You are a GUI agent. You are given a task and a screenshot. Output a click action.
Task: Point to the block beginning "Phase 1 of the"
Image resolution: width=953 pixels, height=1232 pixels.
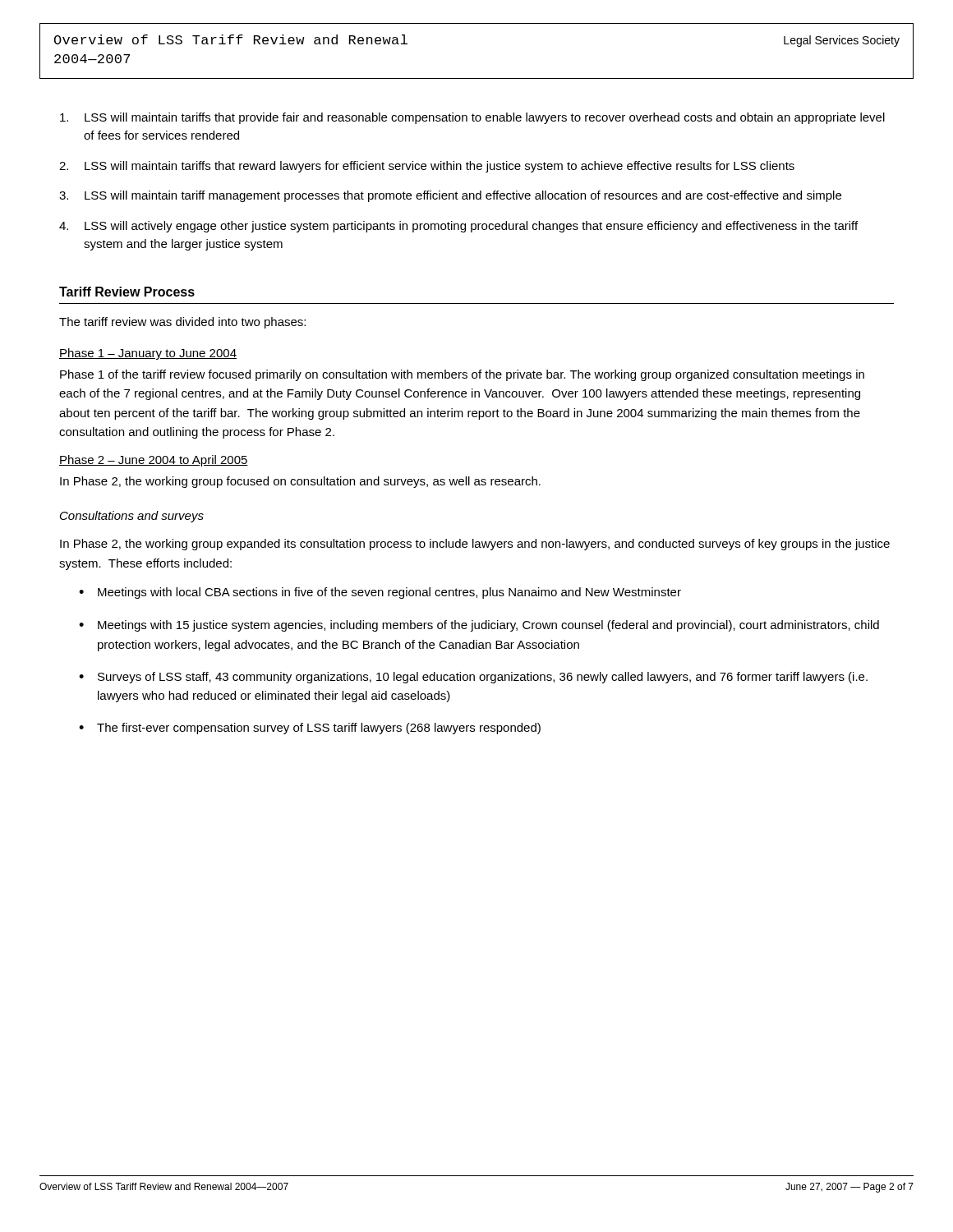click(x=462, y=403)
